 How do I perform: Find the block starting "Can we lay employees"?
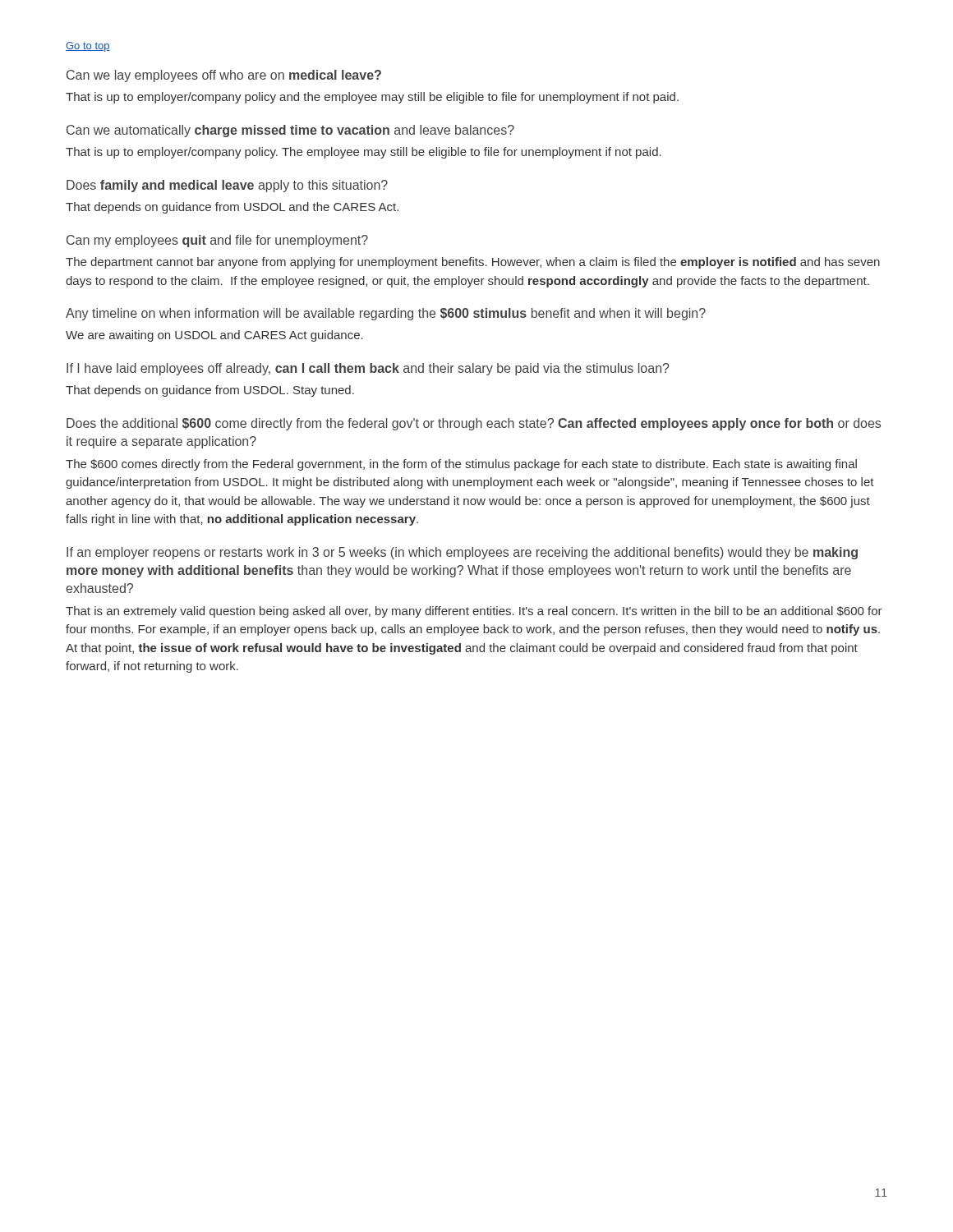click(224, 76)
